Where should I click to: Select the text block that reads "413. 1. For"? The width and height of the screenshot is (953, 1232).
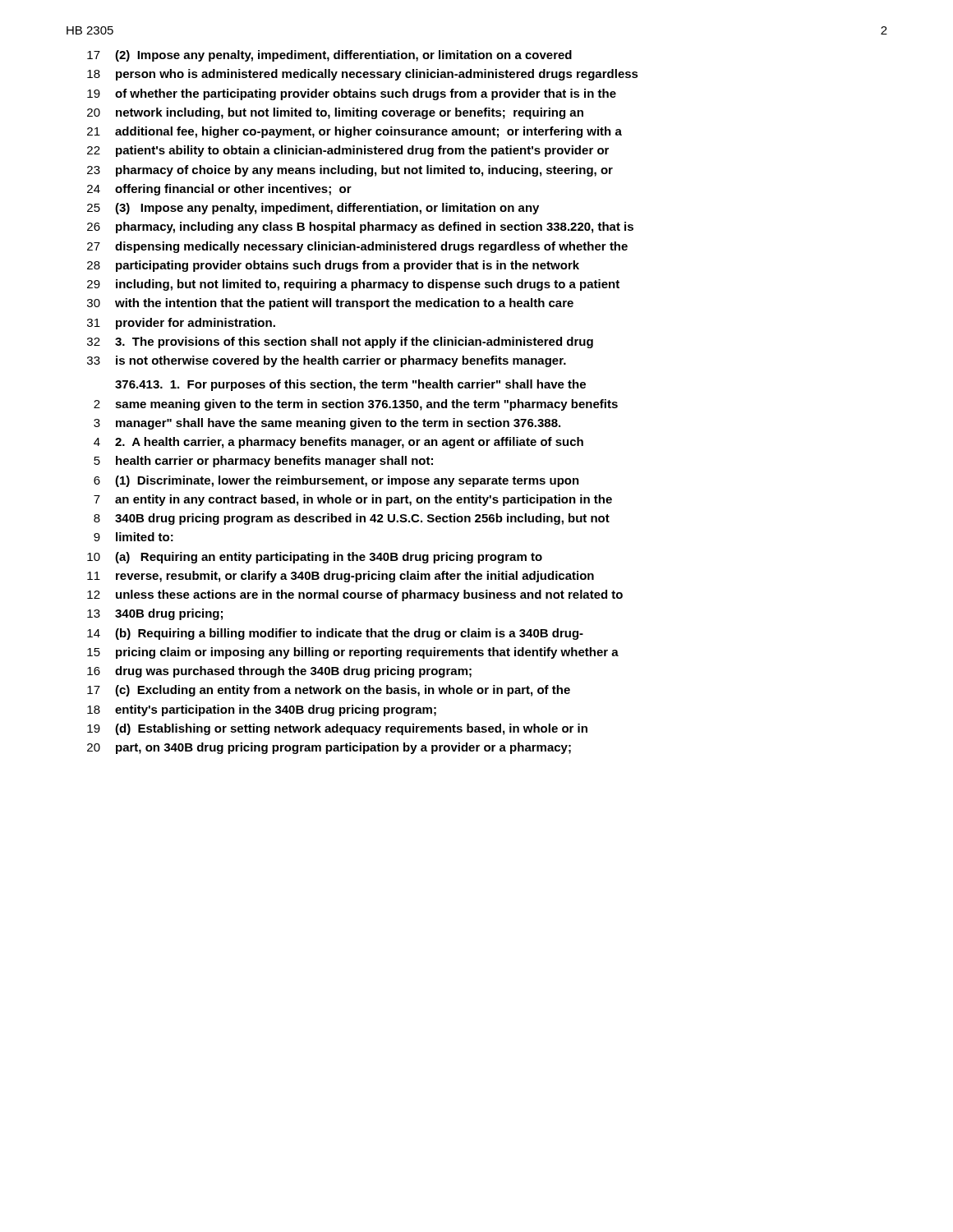(476, 403)
